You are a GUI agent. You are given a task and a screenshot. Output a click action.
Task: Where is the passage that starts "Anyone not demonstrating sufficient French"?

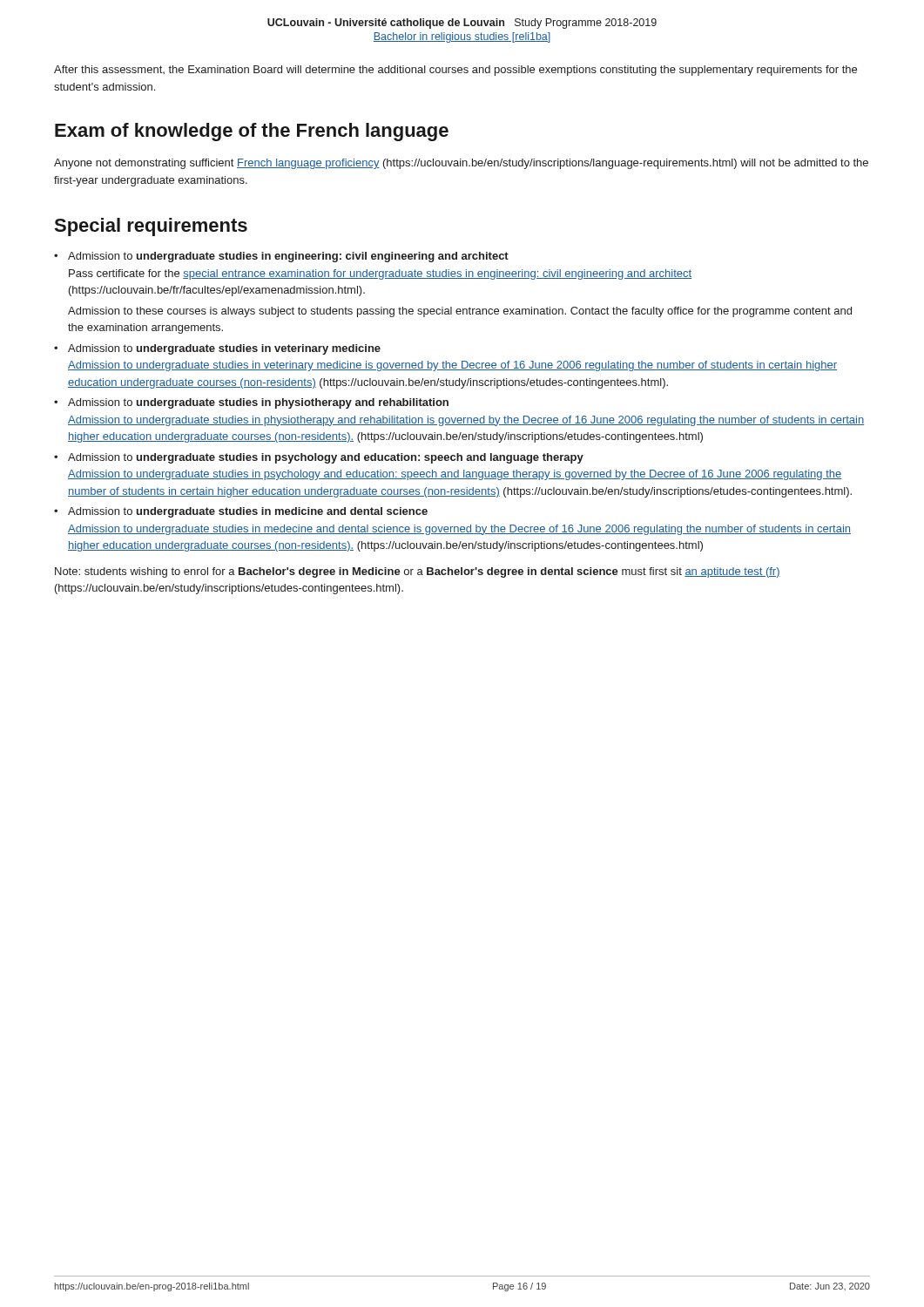coord(461,171)
